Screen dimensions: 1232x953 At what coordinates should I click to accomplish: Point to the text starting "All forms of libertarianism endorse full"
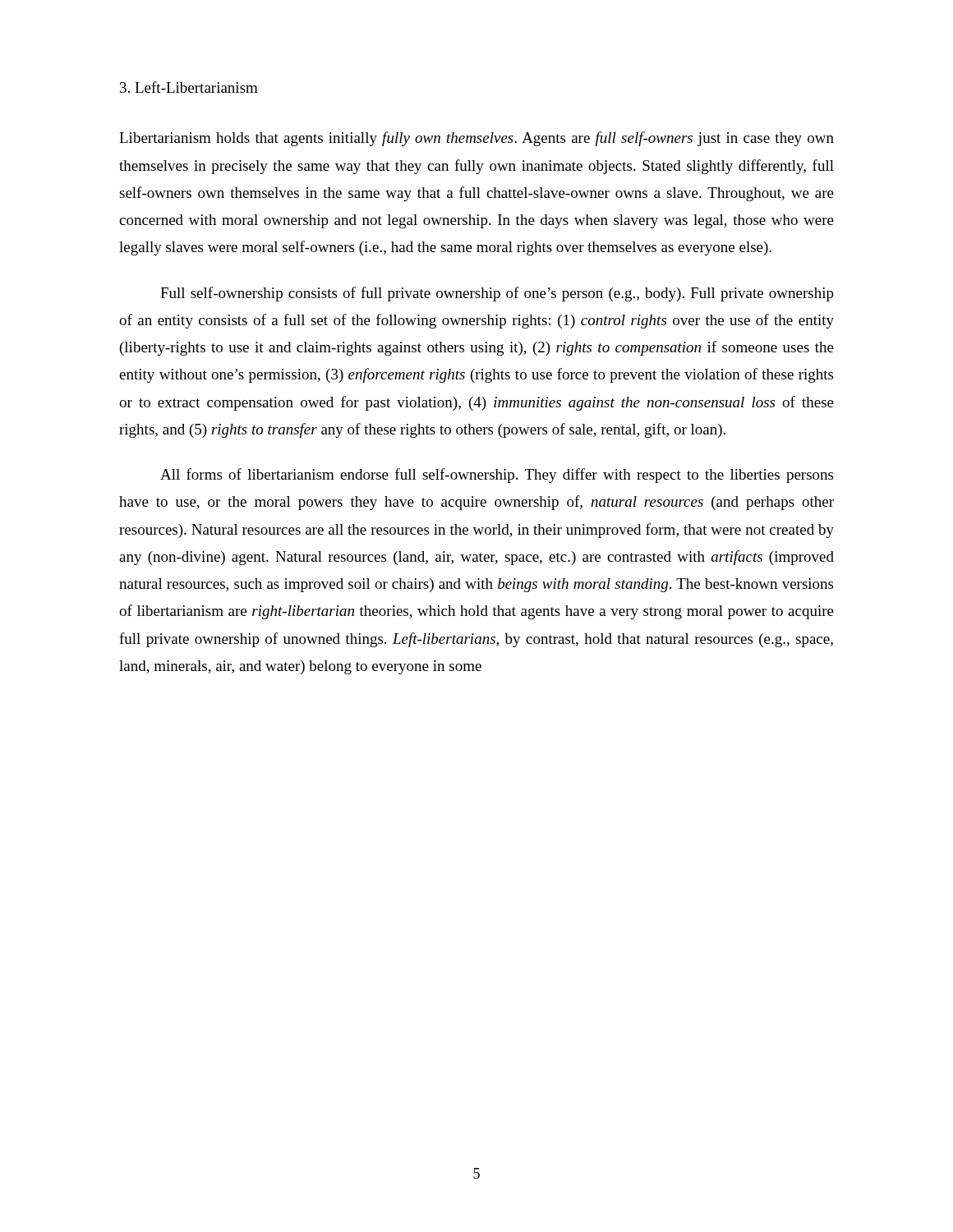pos(476,570)
